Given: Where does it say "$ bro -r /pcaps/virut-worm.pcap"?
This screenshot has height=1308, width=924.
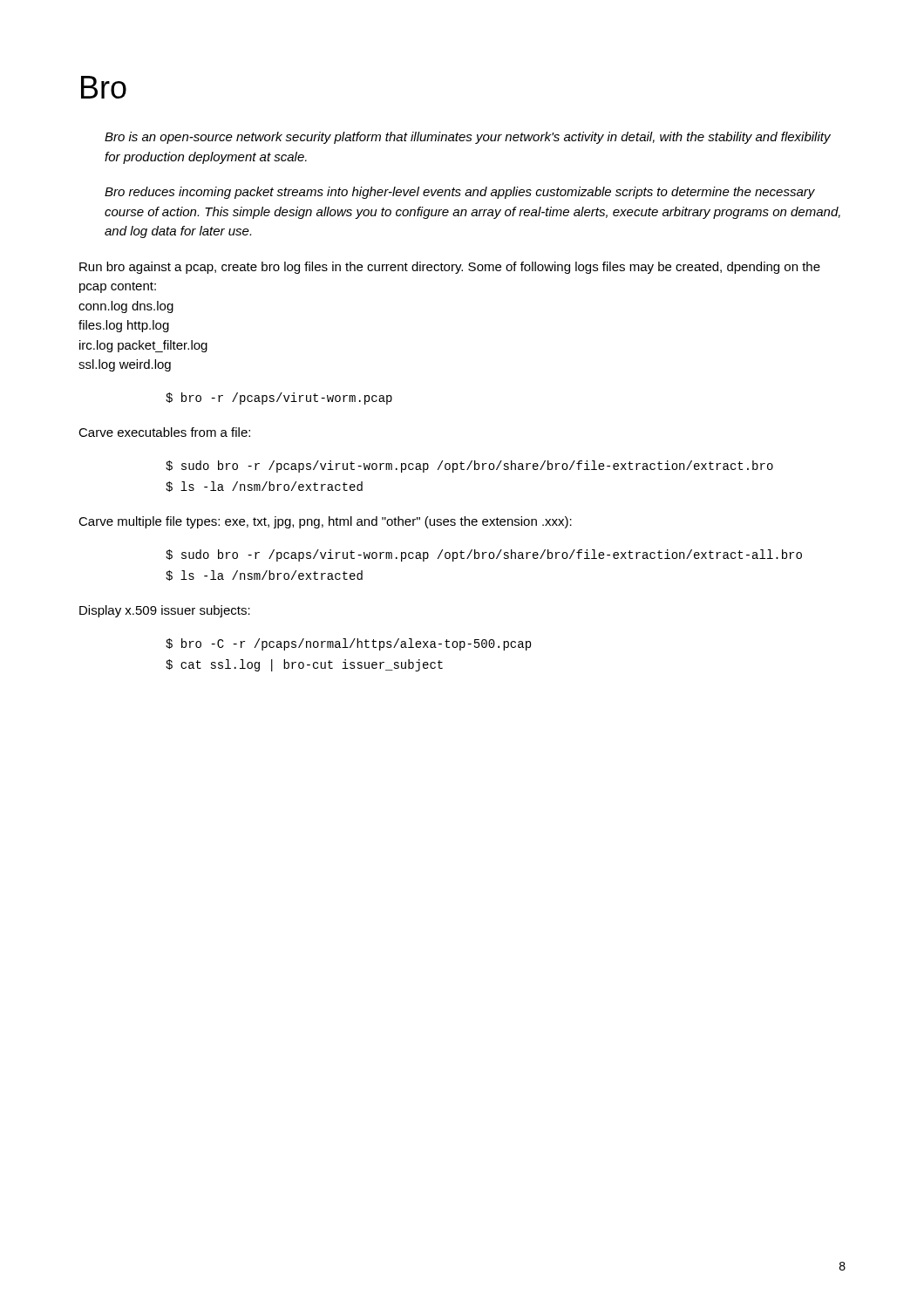Looking at the screenshot, I should click(x=279, y=399).
